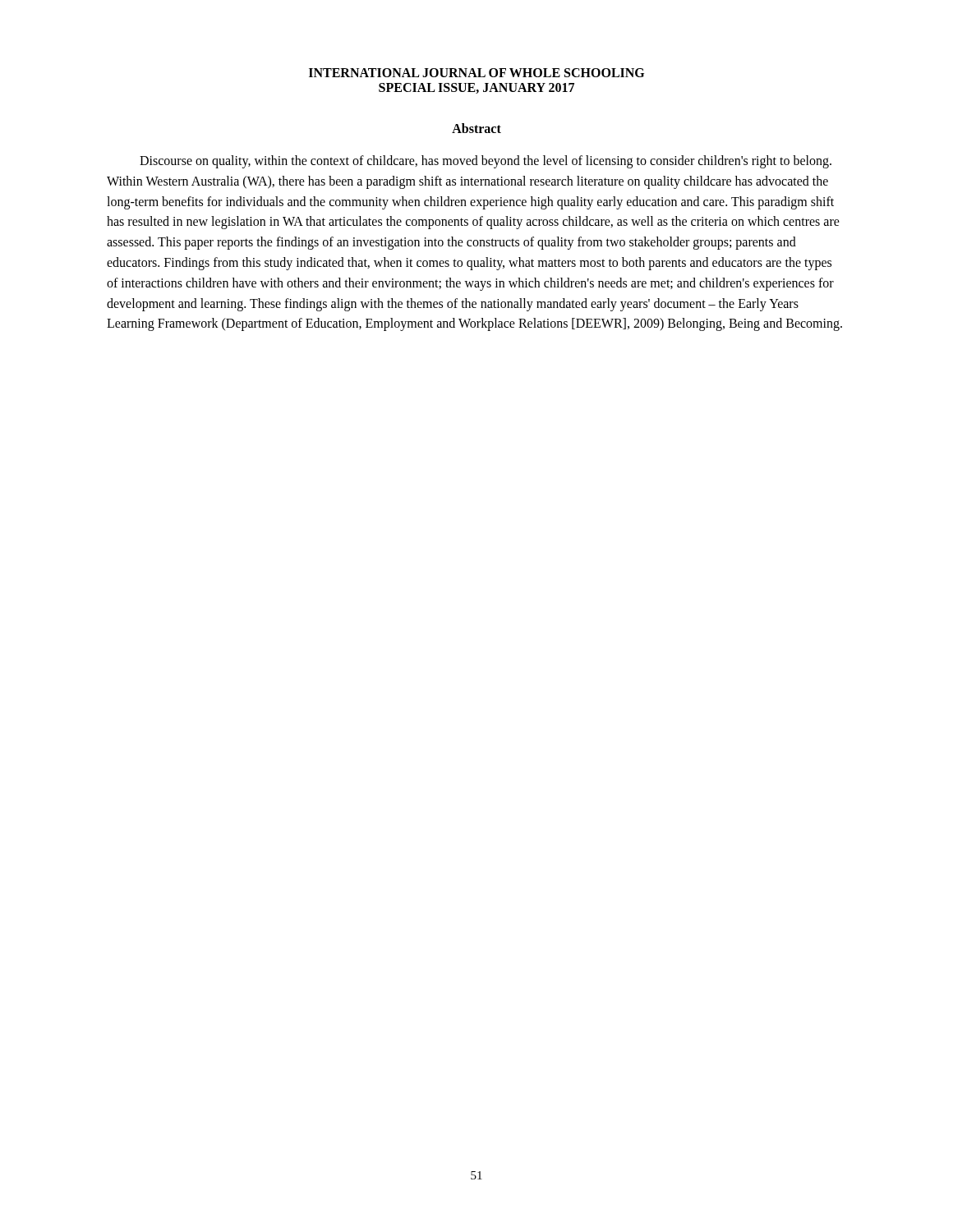The width and height of the screenshot is (953, 1232).
Task: Where is the passage that starts "Discourse on quality, within the context of"?
Action: coord(476,243)
